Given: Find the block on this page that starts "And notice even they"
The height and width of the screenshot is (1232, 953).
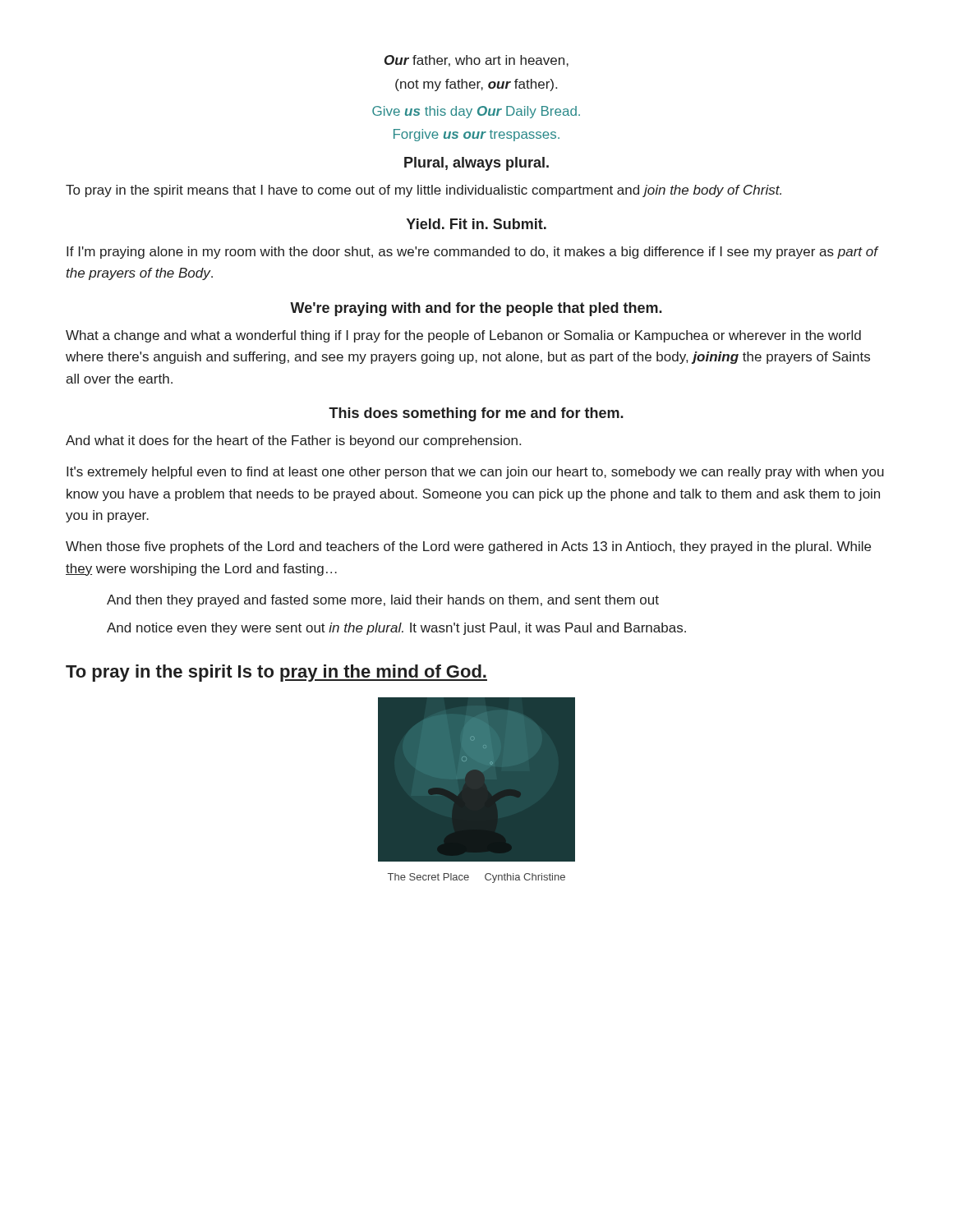Looking at the screenshot, I should tap(397, 628).
